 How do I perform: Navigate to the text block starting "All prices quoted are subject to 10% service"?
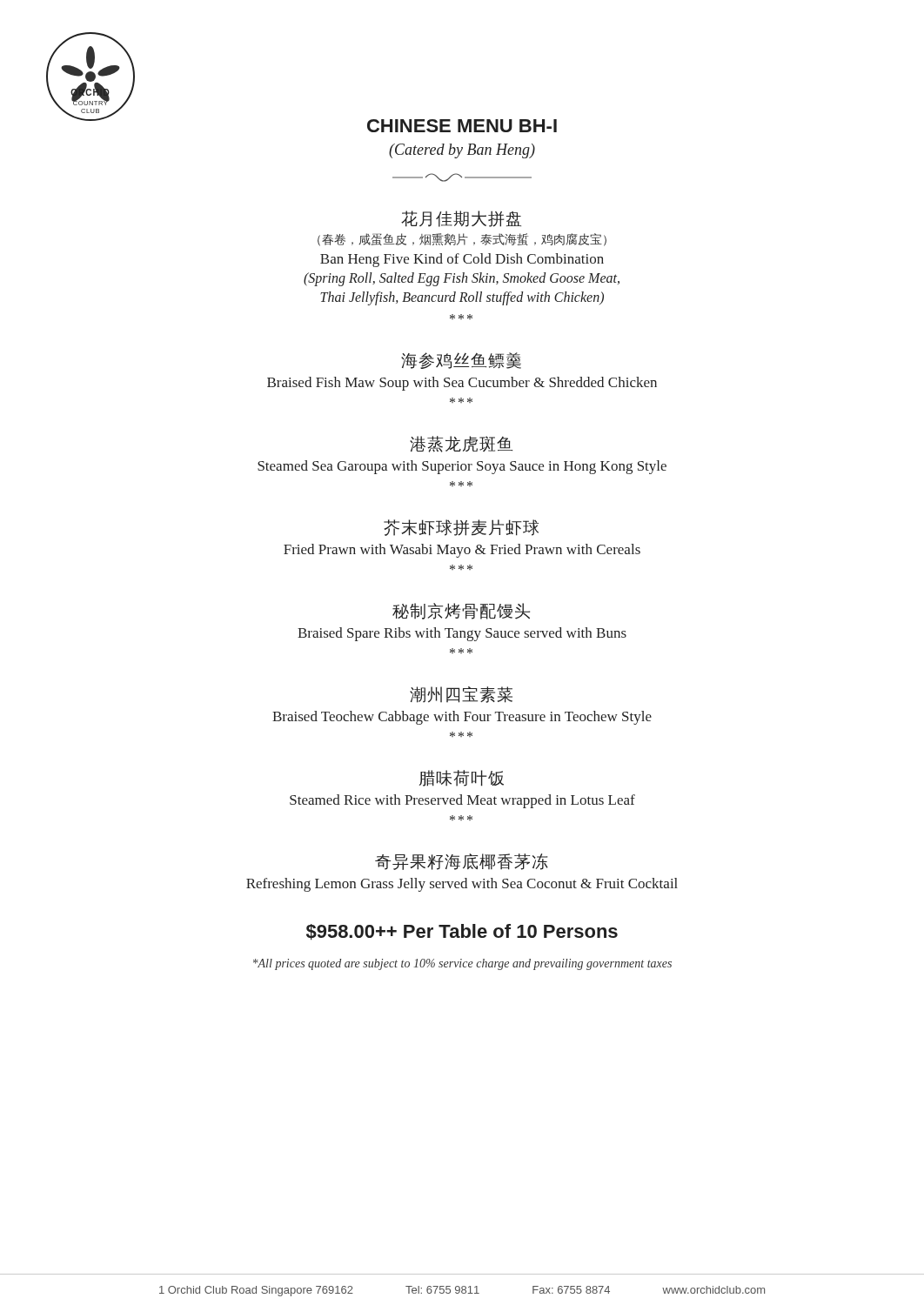[462, 963]
